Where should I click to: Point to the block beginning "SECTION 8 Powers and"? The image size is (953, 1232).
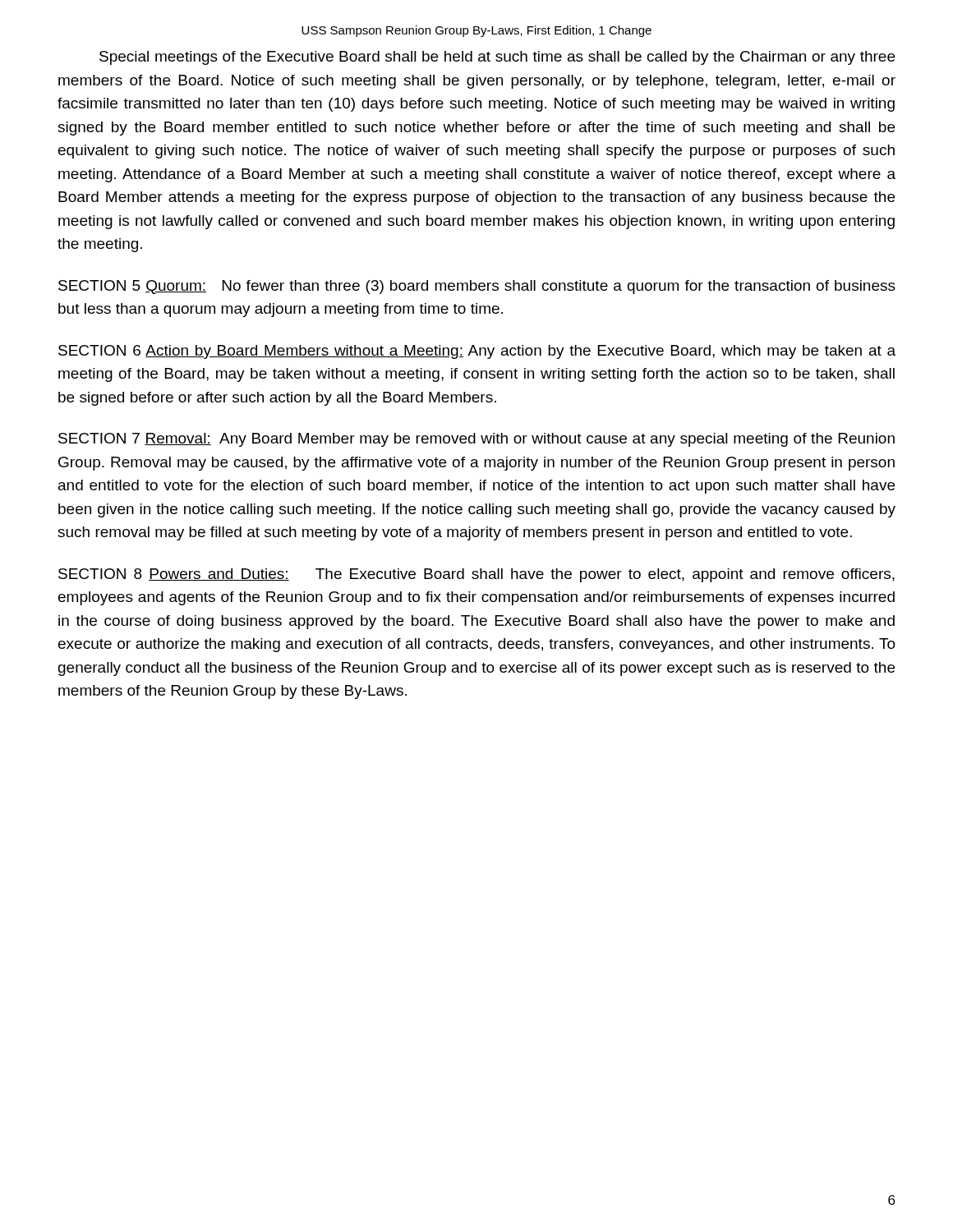click(x=476, y=632)
